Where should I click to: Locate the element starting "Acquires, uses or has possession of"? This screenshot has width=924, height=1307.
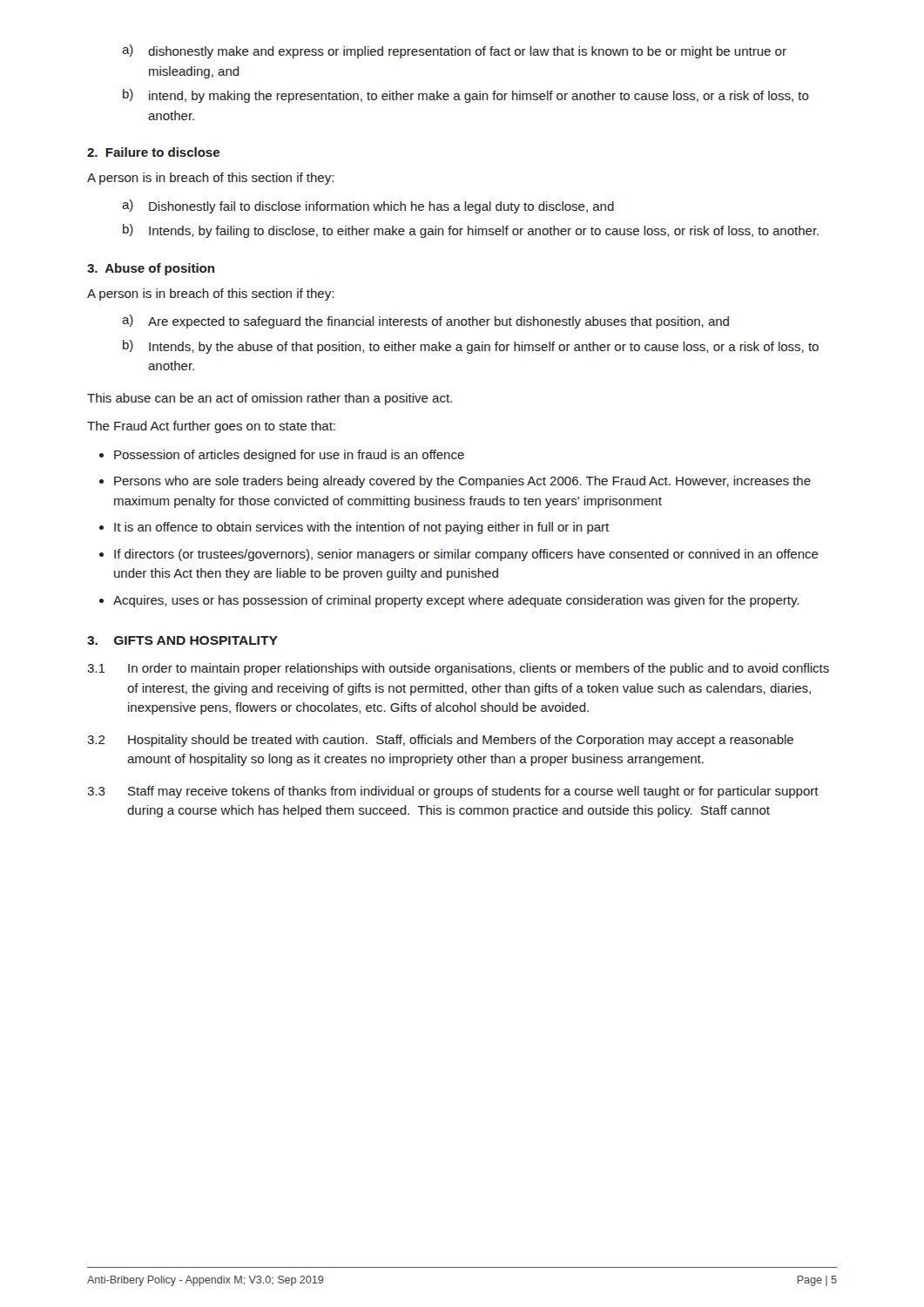click(457, 599)
